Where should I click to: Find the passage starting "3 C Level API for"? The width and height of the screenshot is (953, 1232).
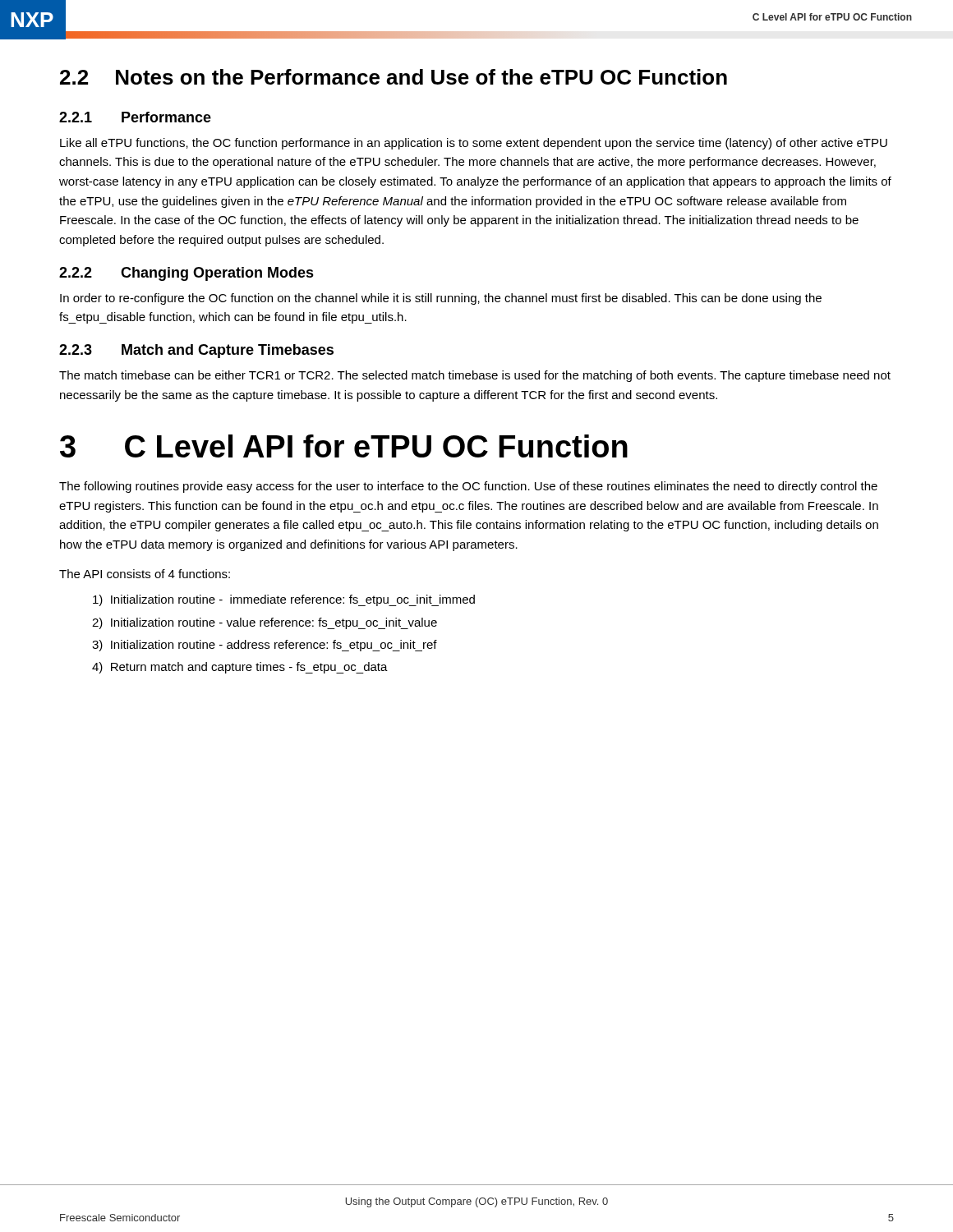476,448
